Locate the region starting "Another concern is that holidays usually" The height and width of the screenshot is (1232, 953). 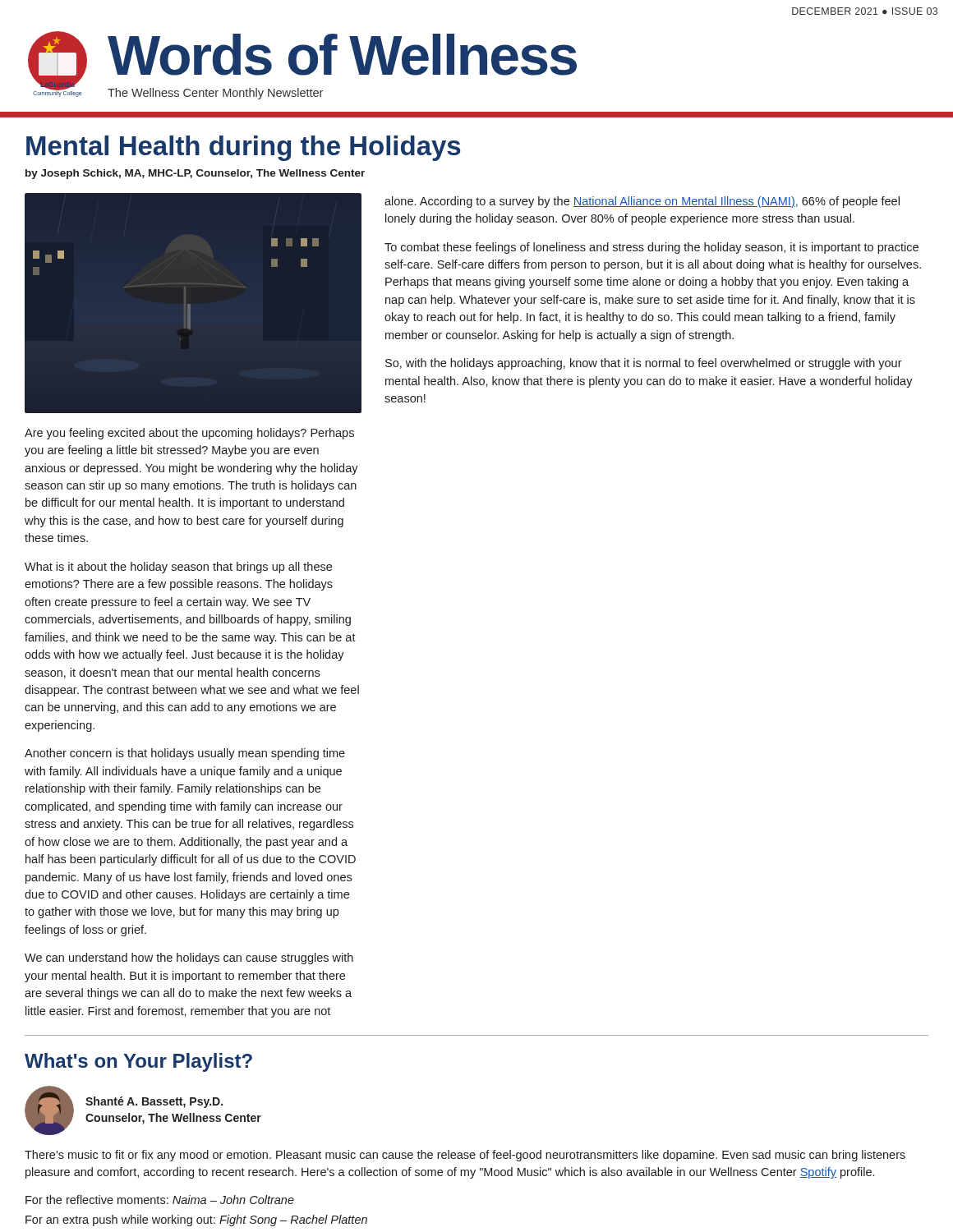pyautogui.click(x=190, y=842)
